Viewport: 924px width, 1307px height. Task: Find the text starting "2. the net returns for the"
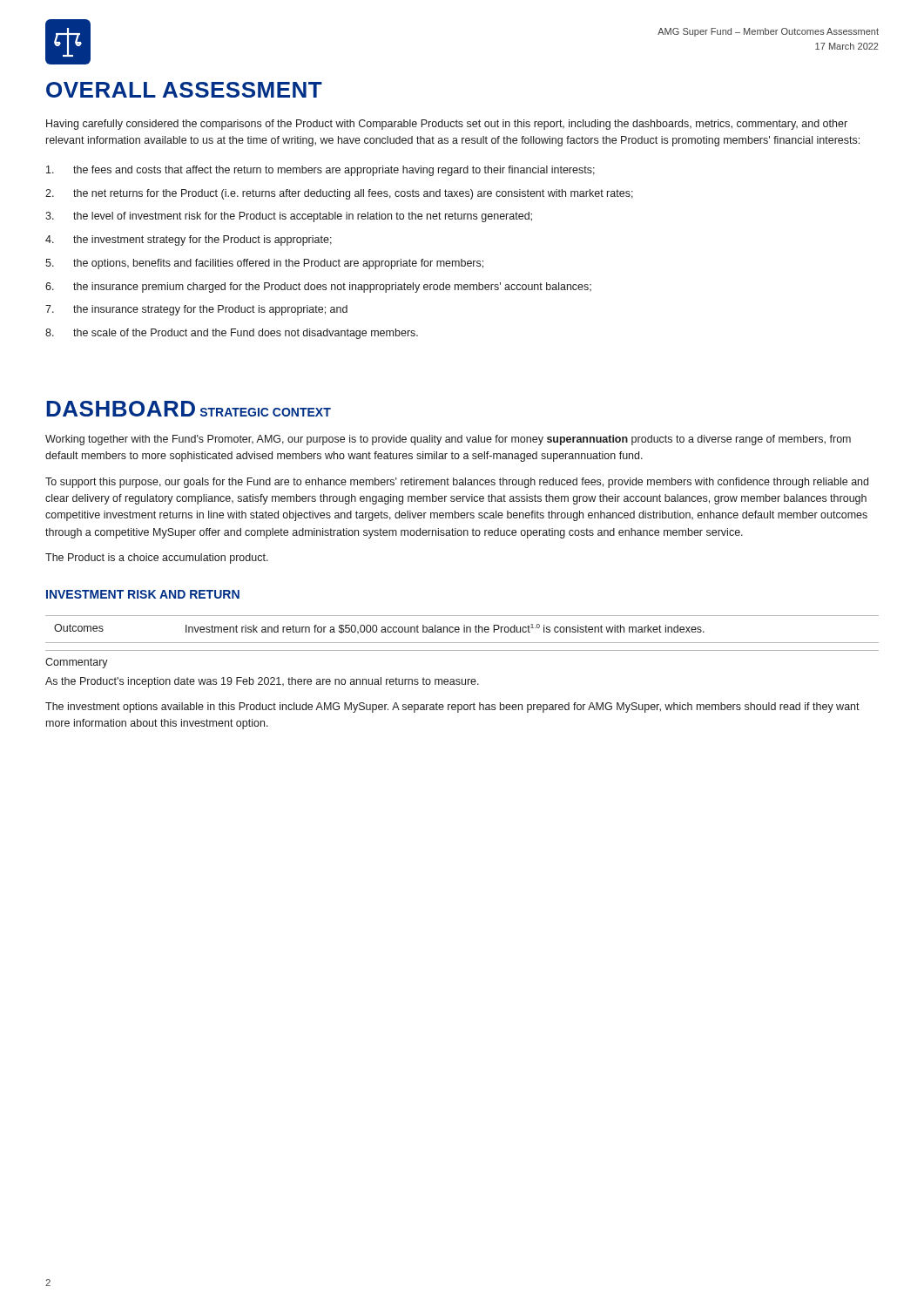(462, 193)
